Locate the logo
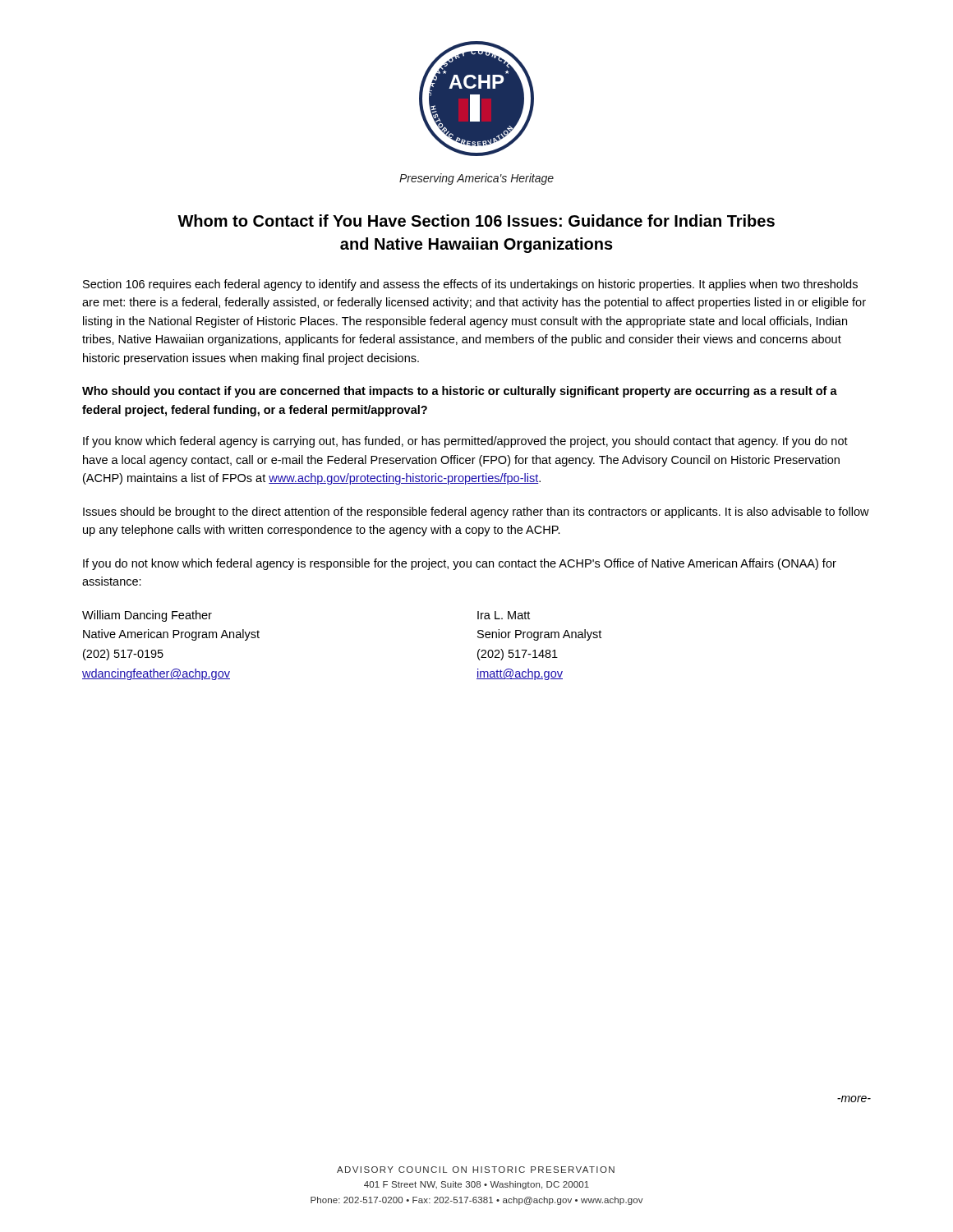Screen dimensions: 1232x953 tap(476, 104)
